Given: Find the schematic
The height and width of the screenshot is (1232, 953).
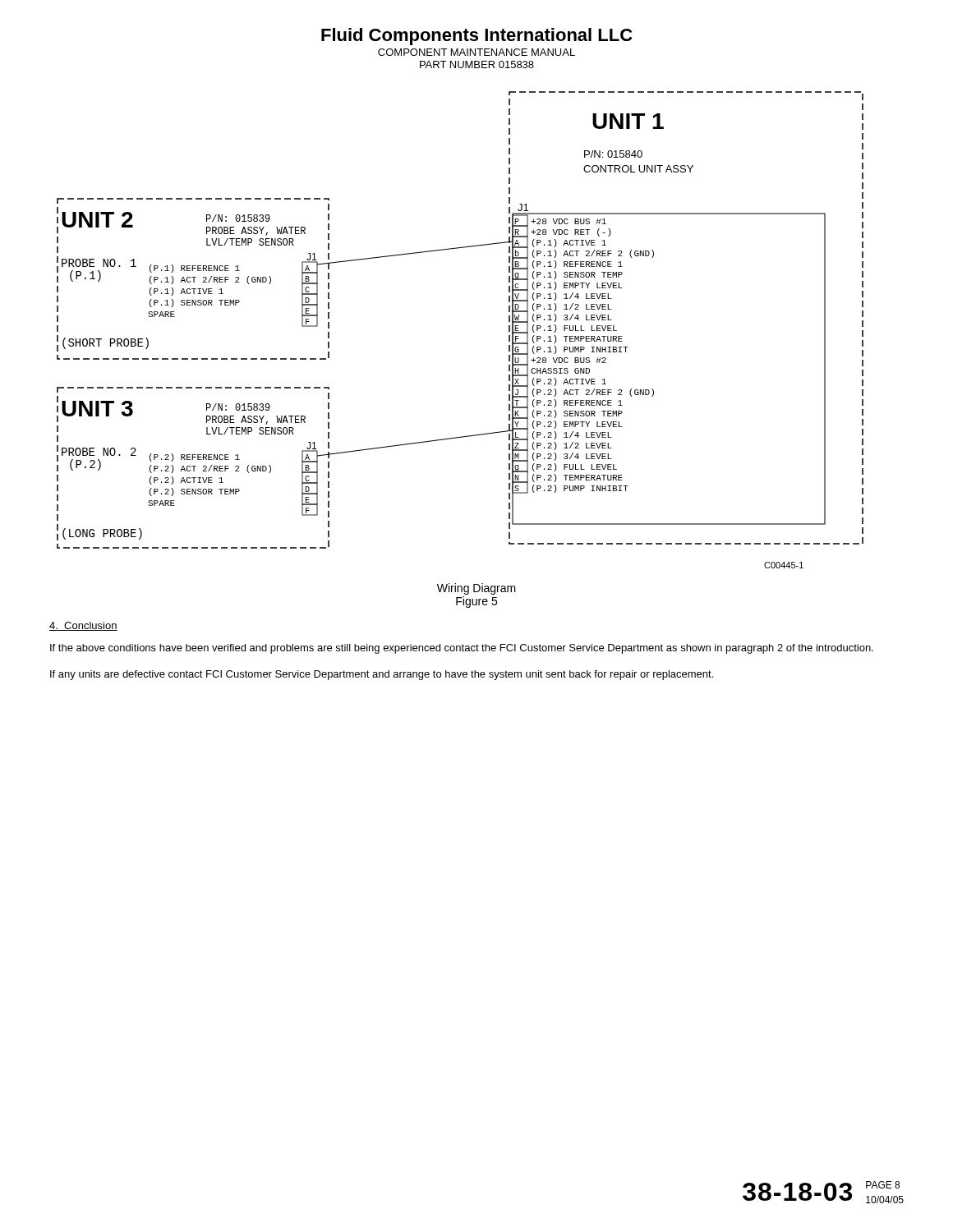Looking at the screenshot, I should 476,330.
